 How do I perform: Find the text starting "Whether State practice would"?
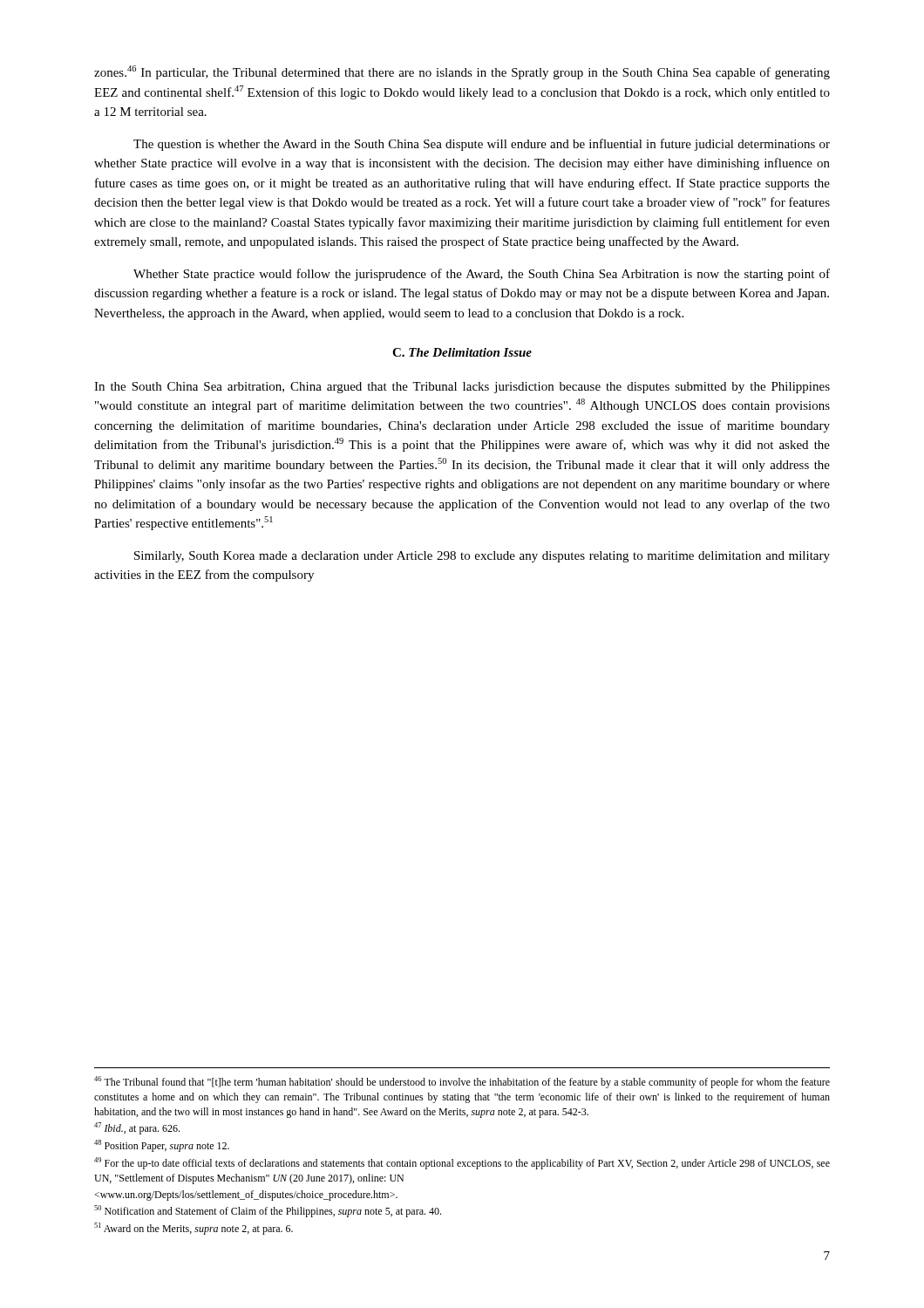point(462,293)
